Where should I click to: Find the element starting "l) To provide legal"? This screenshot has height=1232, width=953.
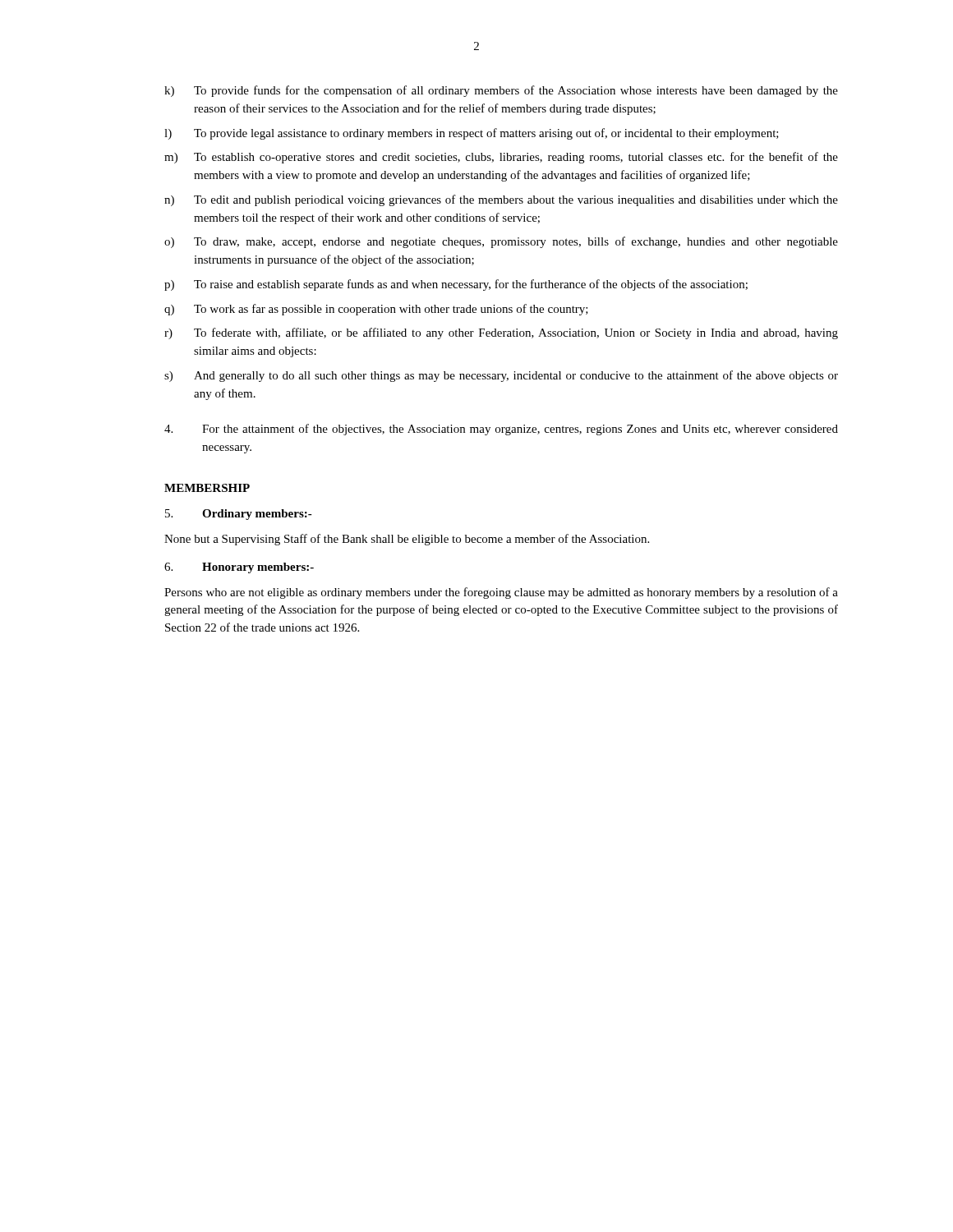[x=501, y=133]
